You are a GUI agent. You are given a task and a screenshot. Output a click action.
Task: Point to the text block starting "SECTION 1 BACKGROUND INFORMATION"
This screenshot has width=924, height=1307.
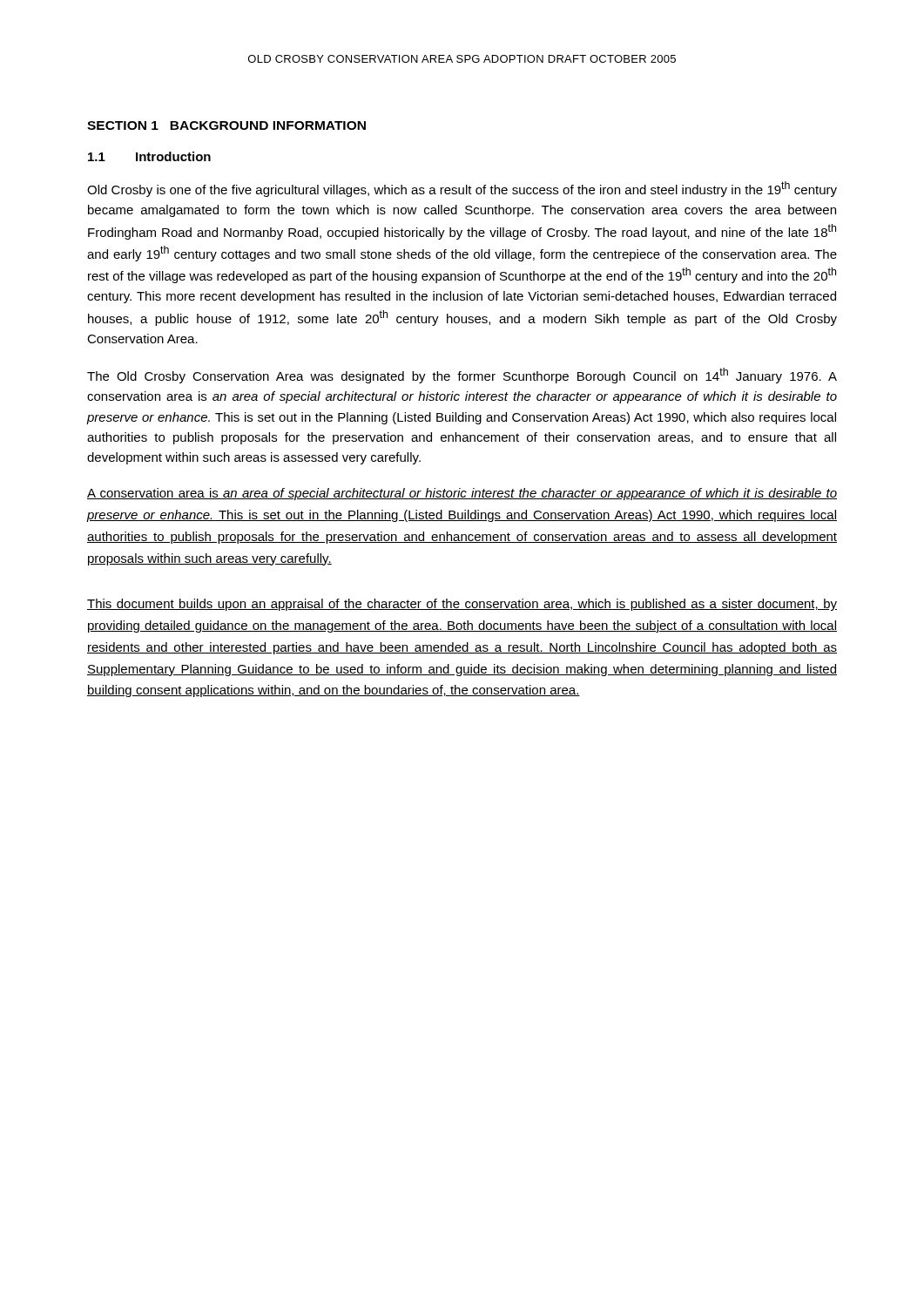point(227,125)
